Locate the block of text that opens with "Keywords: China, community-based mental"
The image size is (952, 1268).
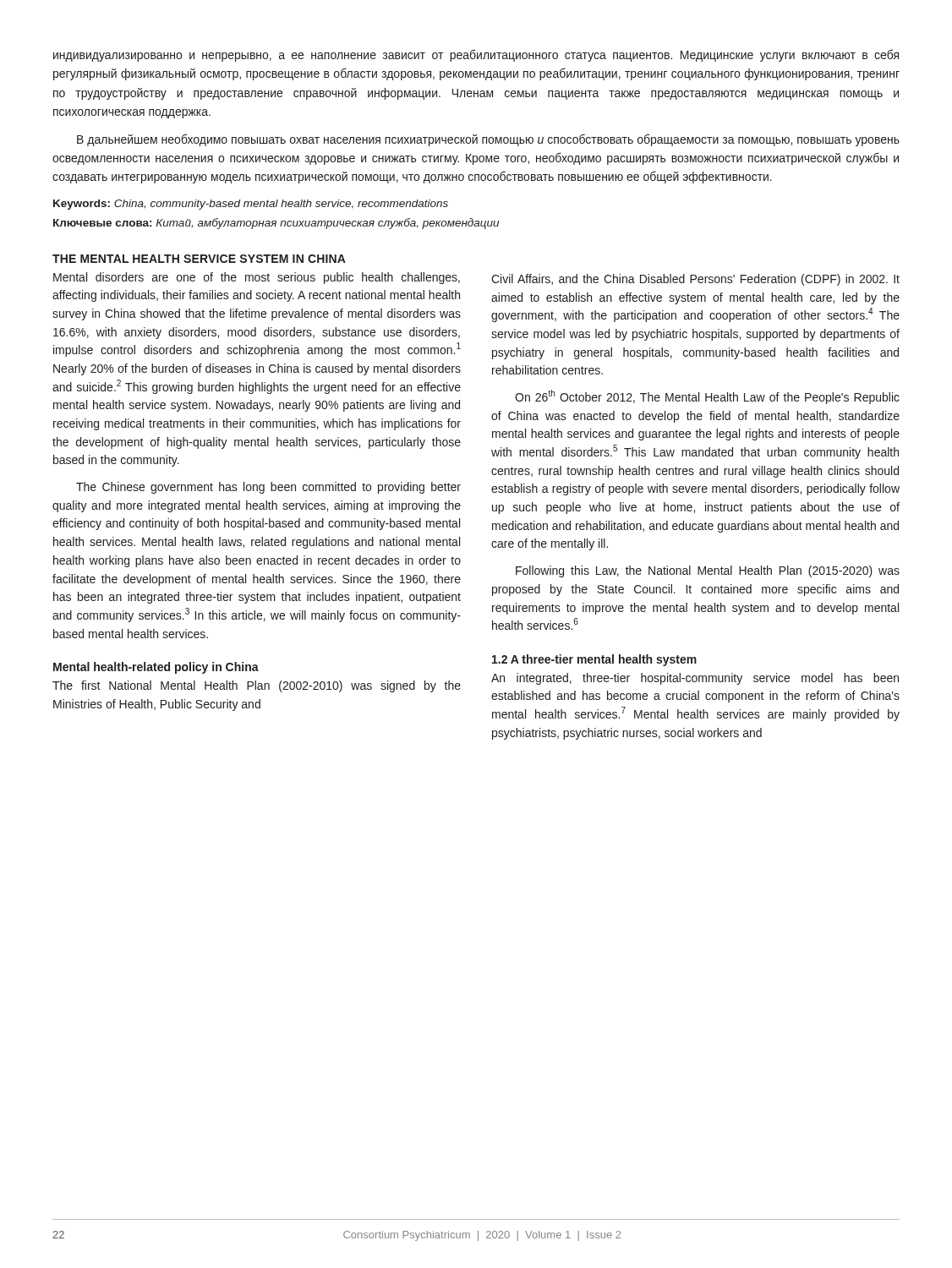tap(476, 213)
